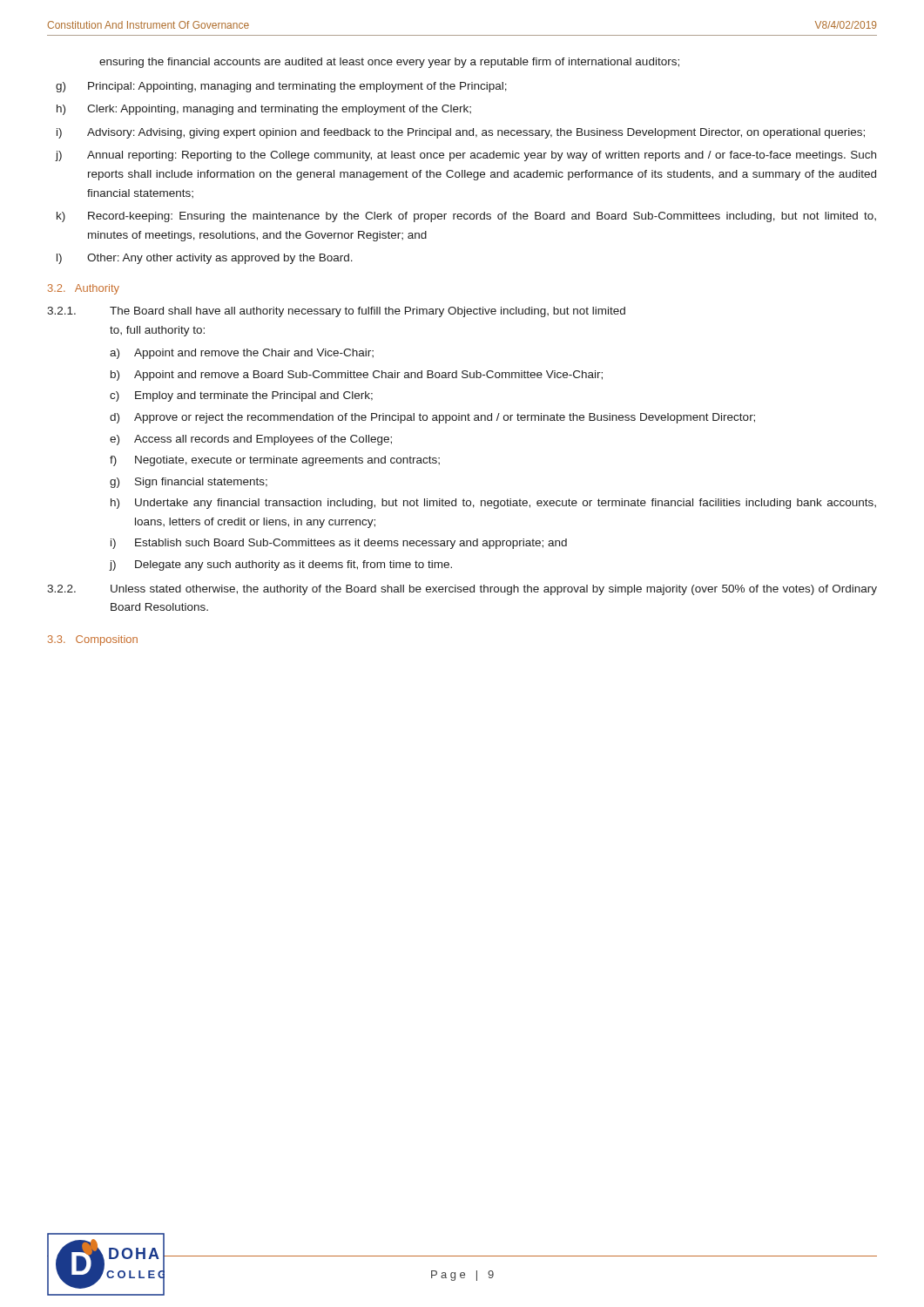Point to the block beginning "k) Record-keeping: Ensuring the maintenance"
Screen dimensions: 1307x924
462,225
